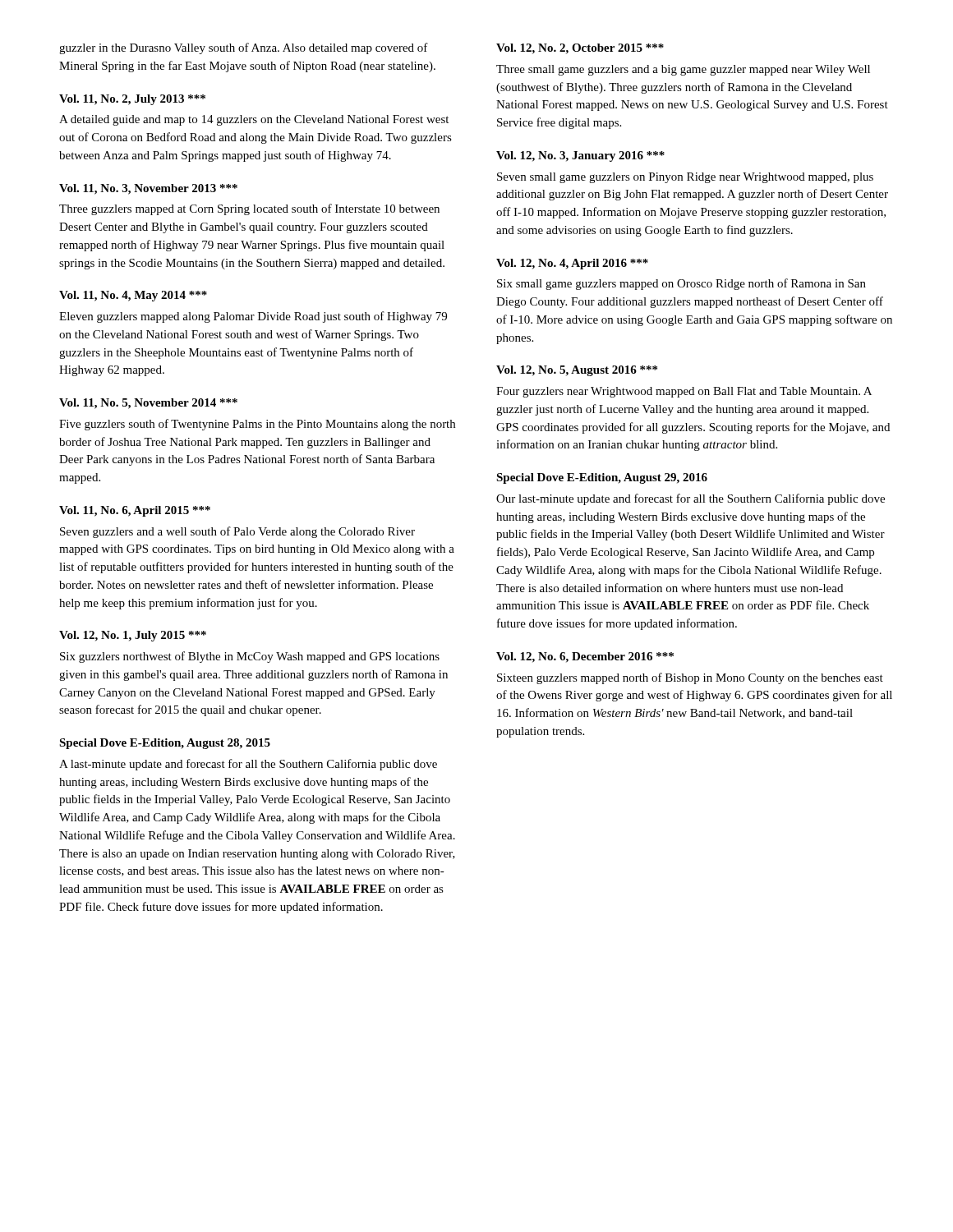Click on the text starting "Vol. 12, No. 4, April"
Screen dimensions: 1232x953
(x=695, y=300)
